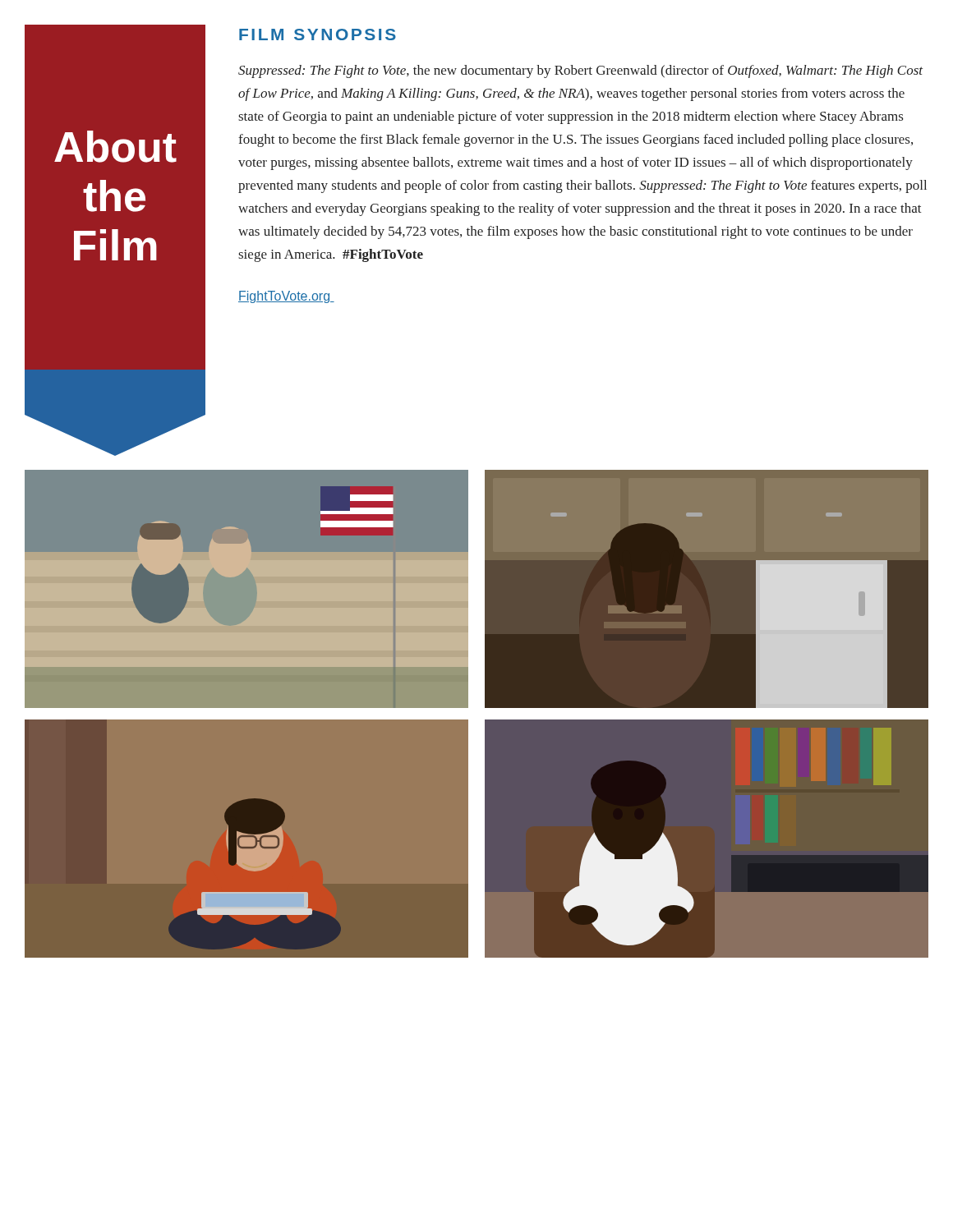Navigate to the block starting "Suppressed: The Fight to Vote, the new"
Image resolution: width=953 pixels, height=1232 pixels.
tap(583, 162)
